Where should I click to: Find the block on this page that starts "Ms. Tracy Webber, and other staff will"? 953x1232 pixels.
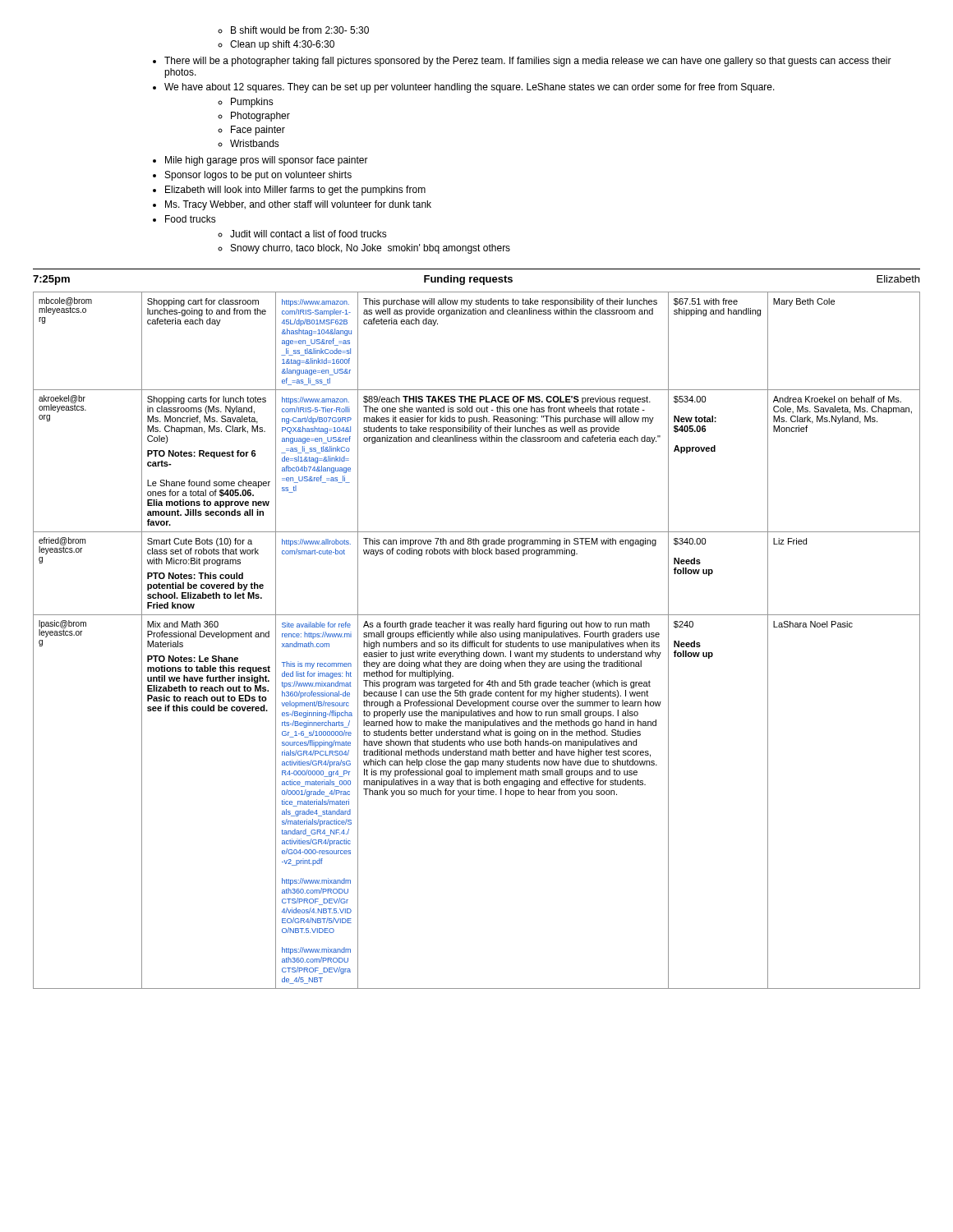coord(292,205)
